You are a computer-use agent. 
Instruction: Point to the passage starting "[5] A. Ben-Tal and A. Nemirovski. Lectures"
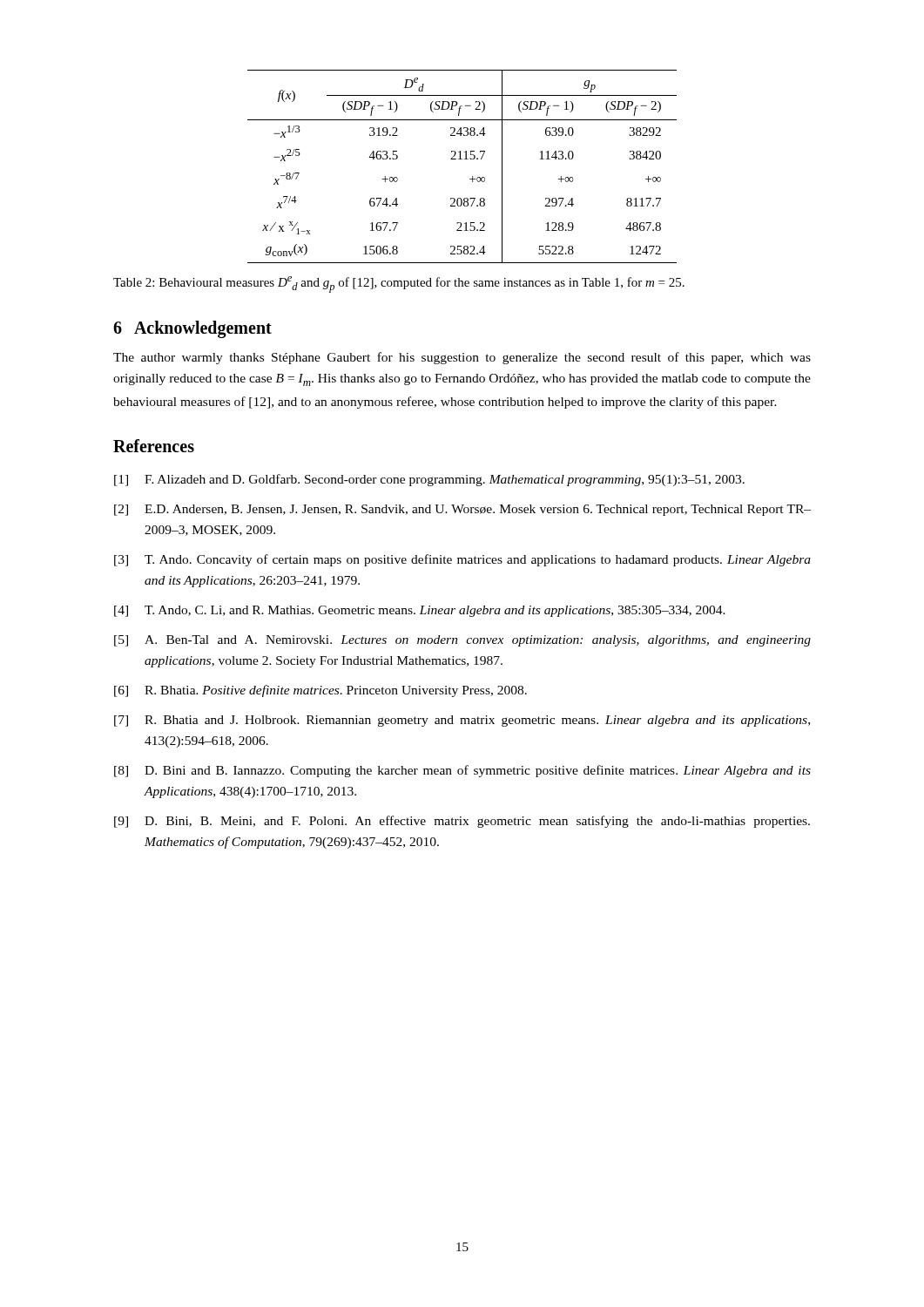[x=462, y=650]
